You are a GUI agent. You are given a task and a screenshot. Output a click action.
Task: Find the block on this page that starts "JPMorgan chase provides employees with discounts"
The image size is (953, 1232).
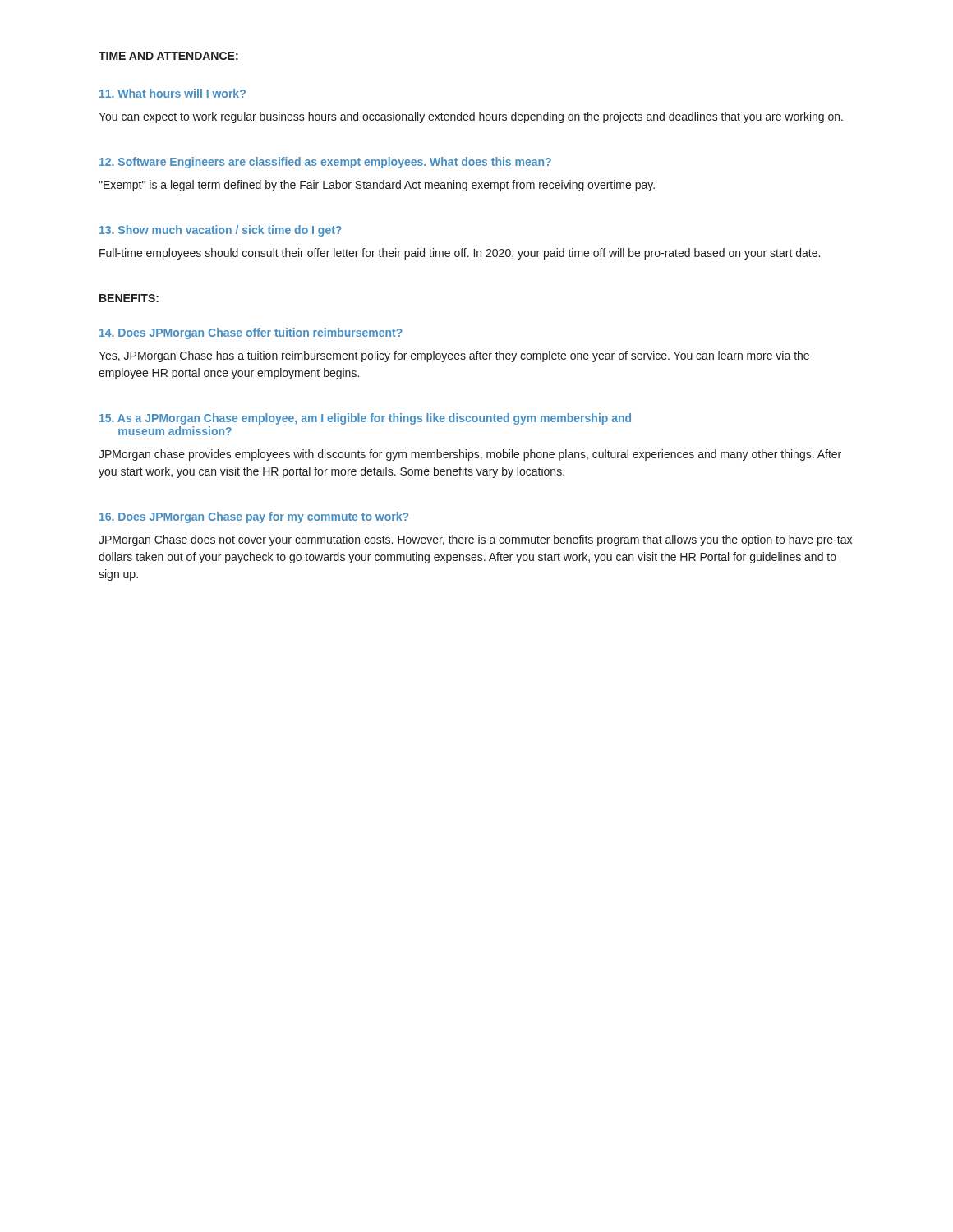(x=470, y=463)
